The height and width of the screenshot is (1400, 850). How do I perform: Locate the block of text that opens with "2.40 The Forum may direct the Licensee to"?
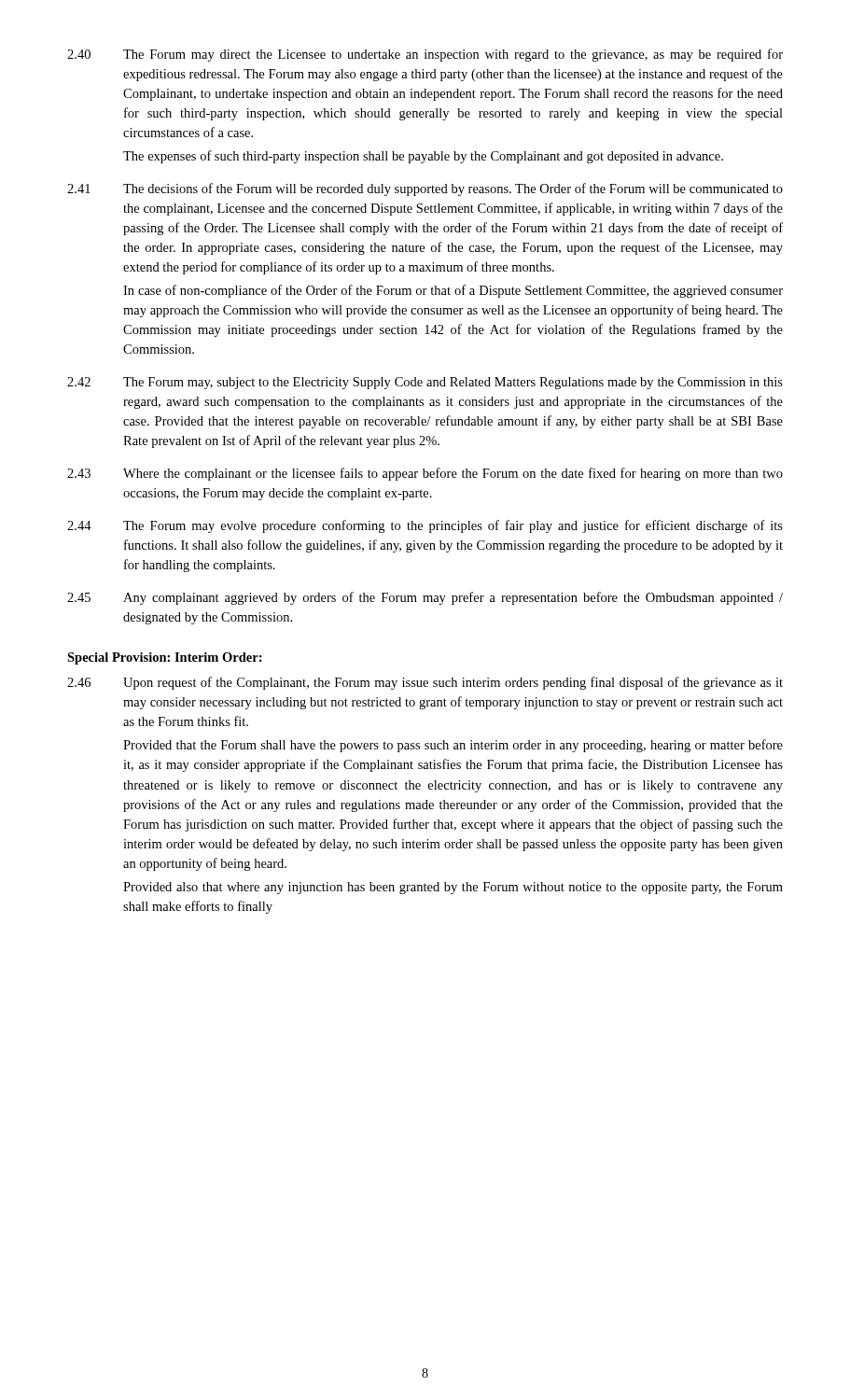click(425, 107)
